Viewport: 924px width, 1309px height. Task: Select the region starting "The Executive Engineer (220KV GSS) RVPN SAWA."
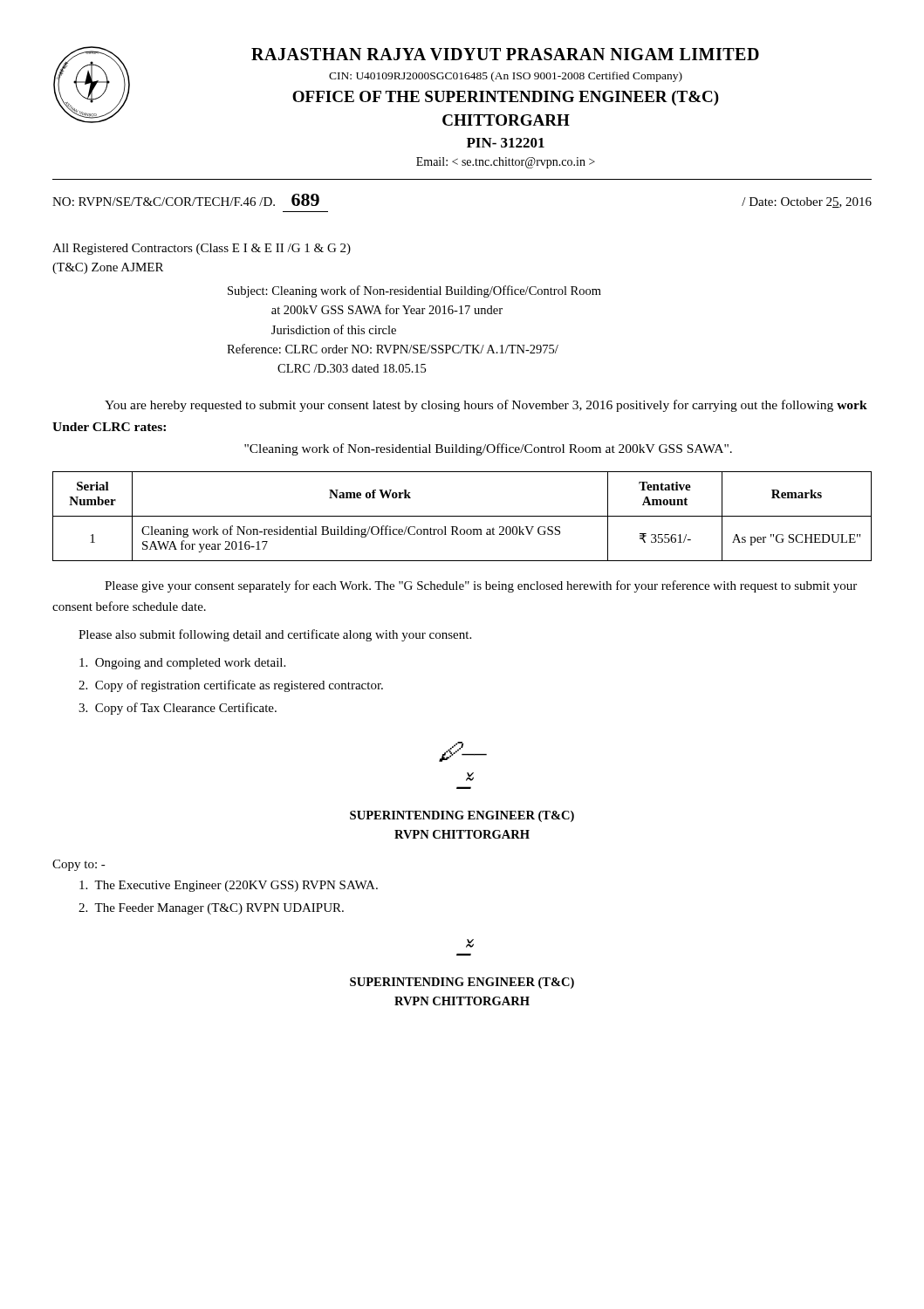point(228,885)
